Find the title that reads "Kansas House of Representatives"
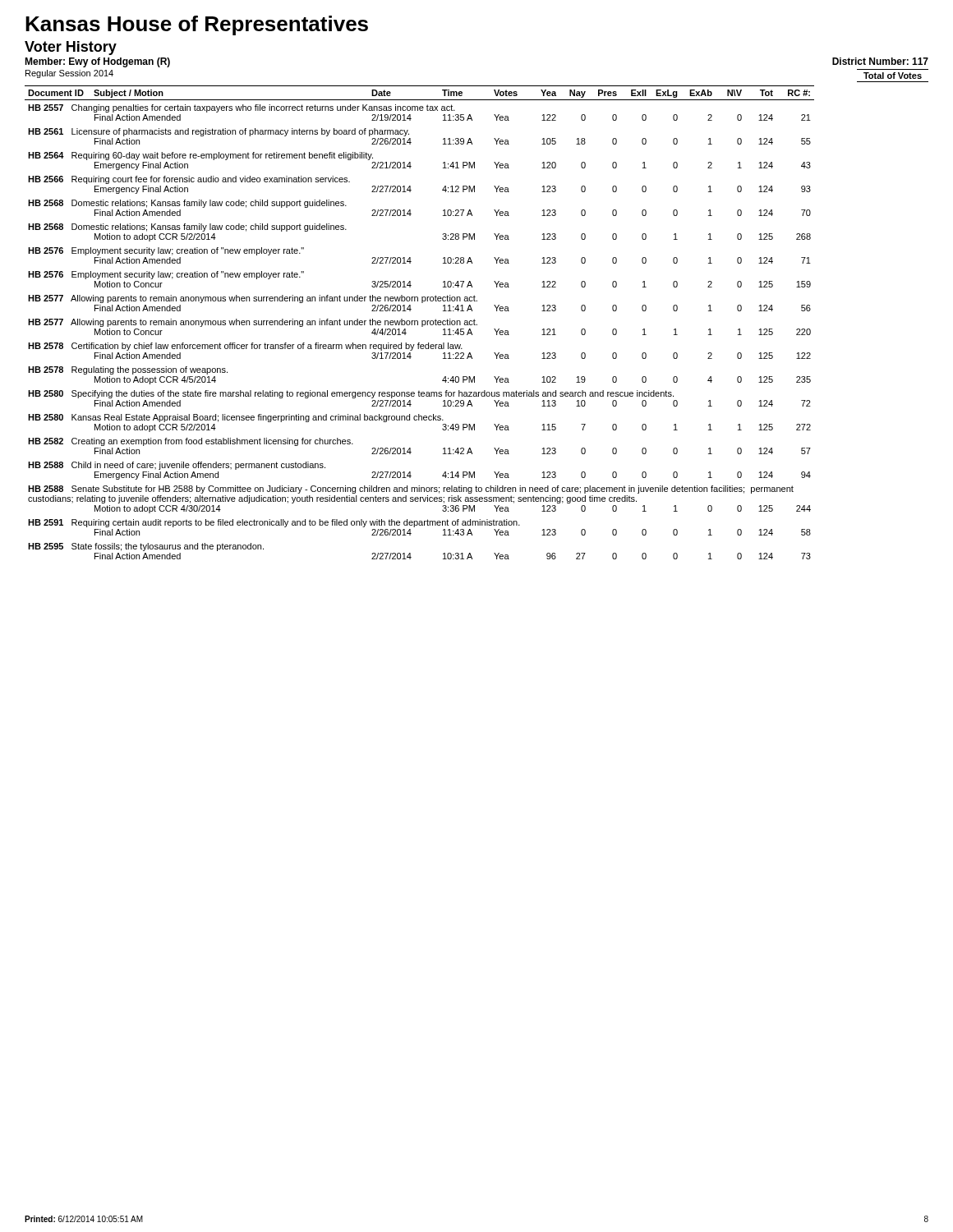Screen dimensions: 1232x953 click(197, 24)
